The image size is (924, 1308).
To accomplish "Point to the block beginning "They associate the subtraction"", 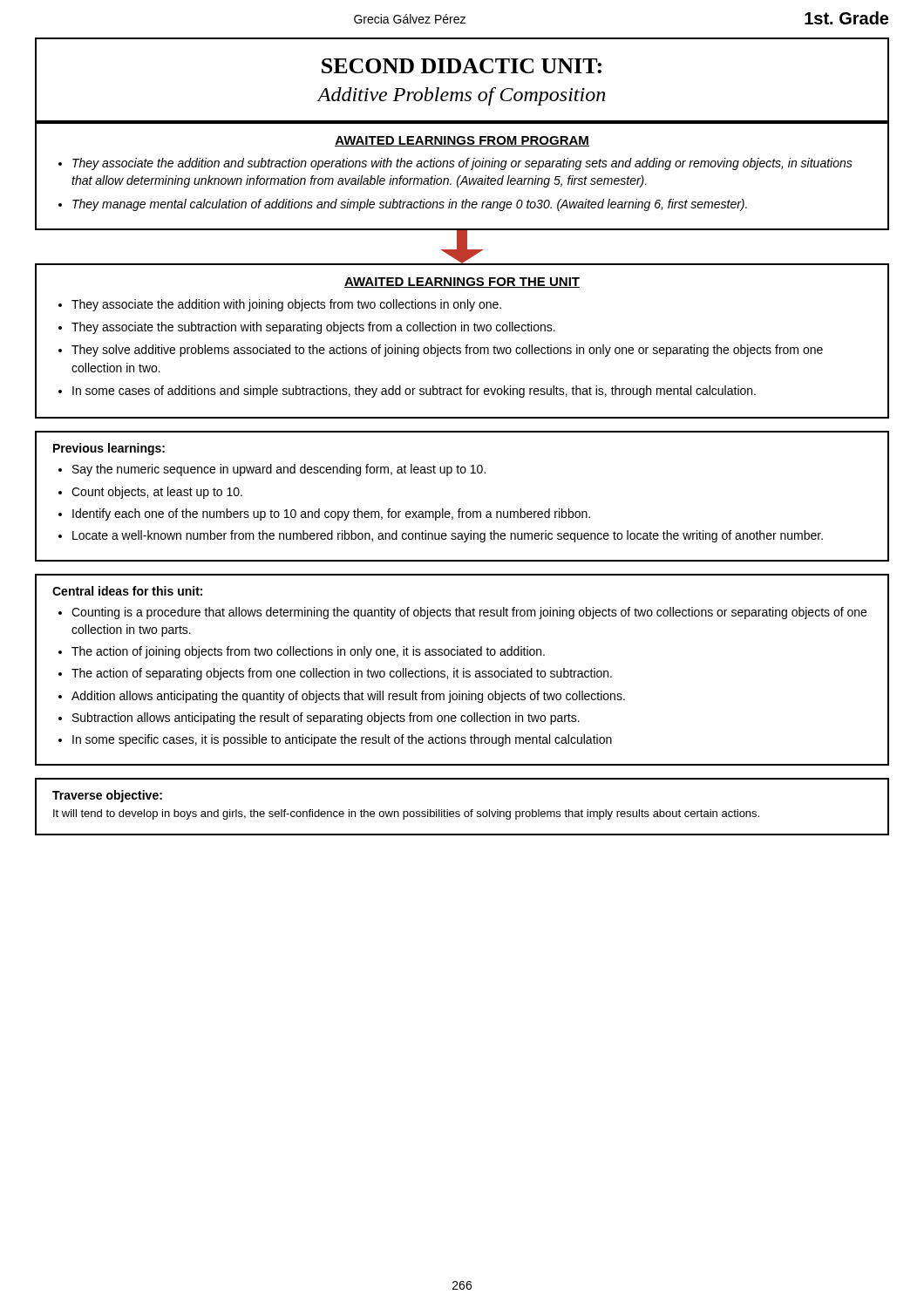I will coord(314,327).
